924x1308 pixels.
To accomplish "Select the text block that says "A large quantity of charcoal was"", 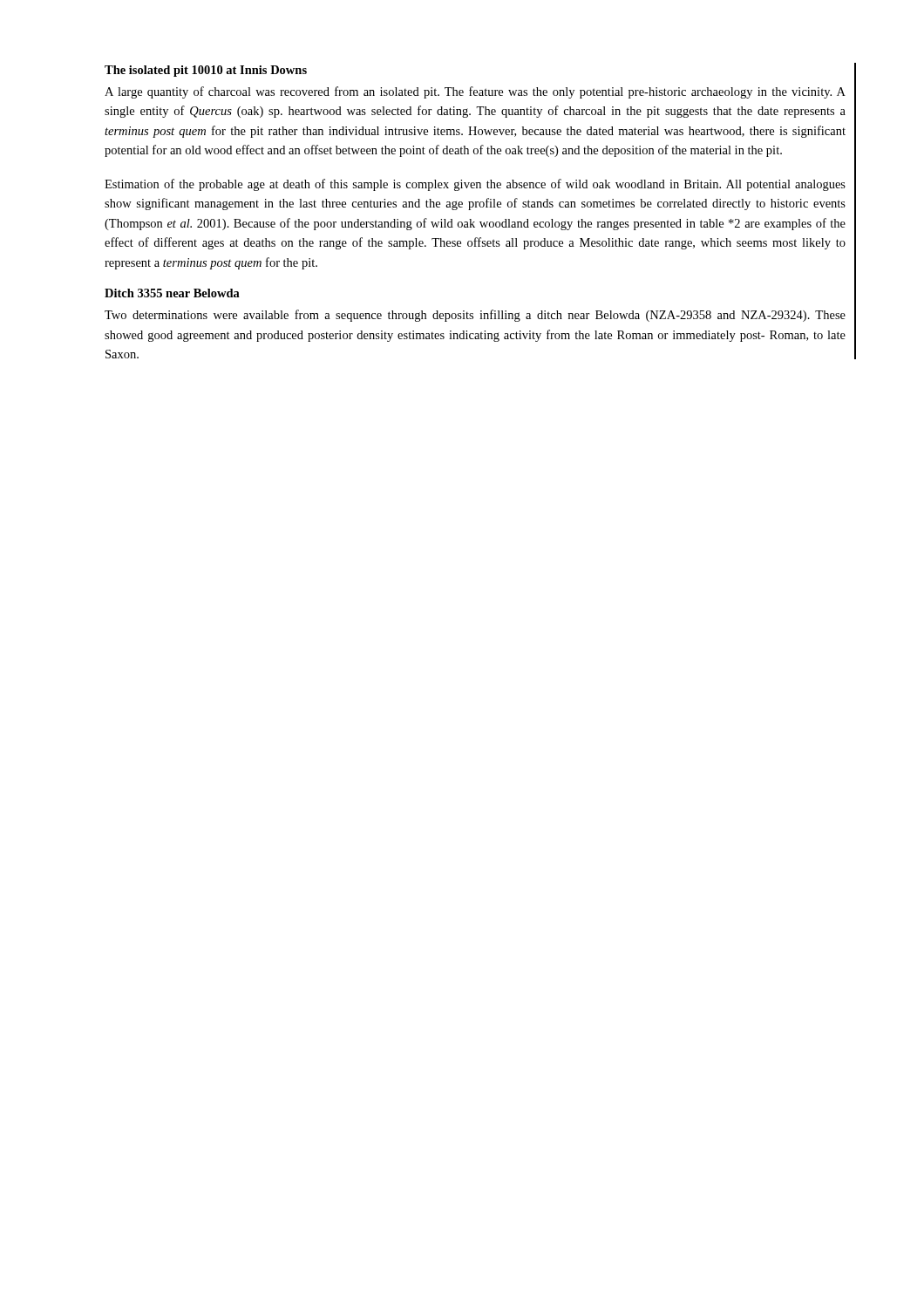I will [x=475, y=121].
